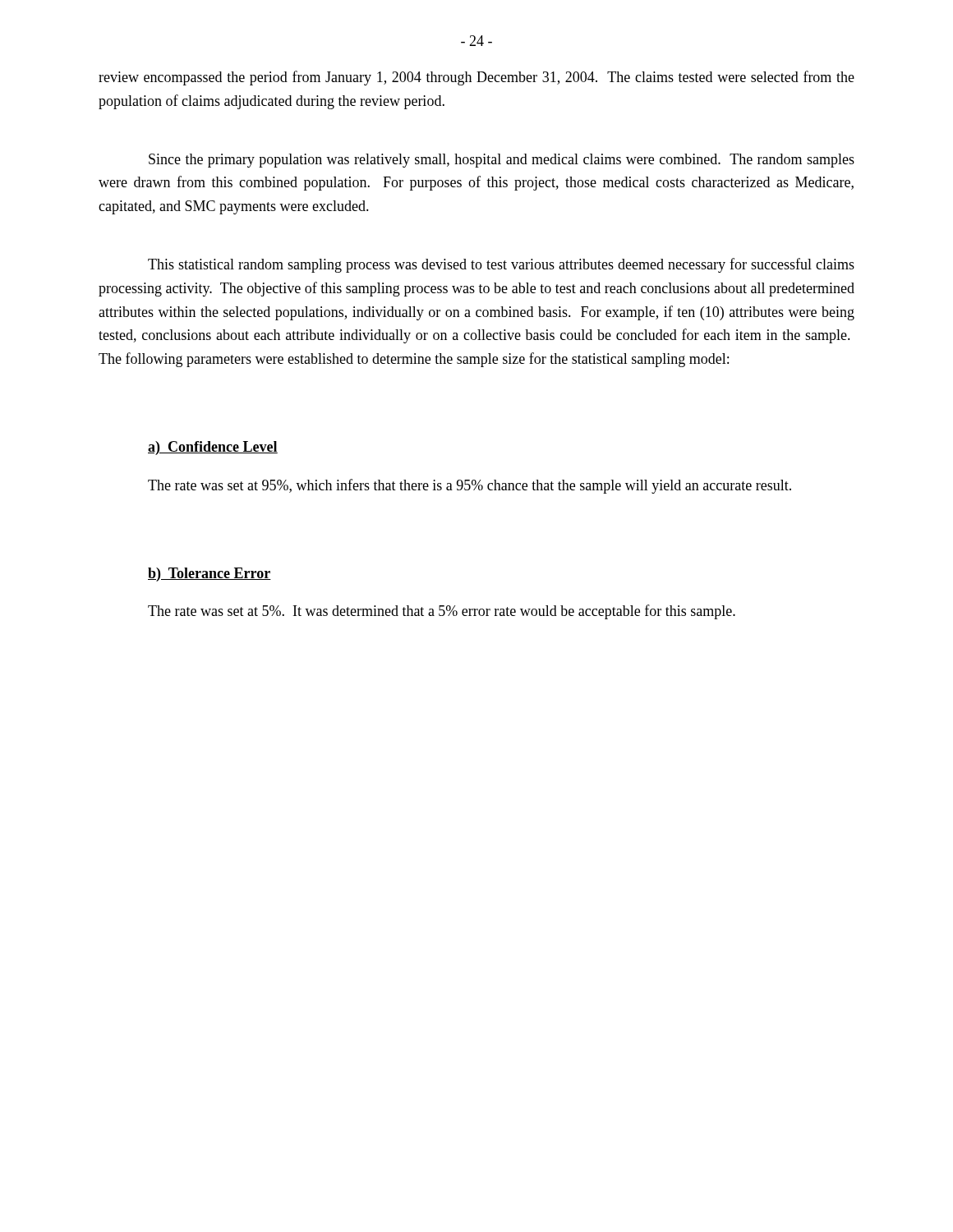The height and width of the screenshot is (1232, 953).
Task: Click where it says "a) Confidence Level"
Action: click(x=213, y=447)
